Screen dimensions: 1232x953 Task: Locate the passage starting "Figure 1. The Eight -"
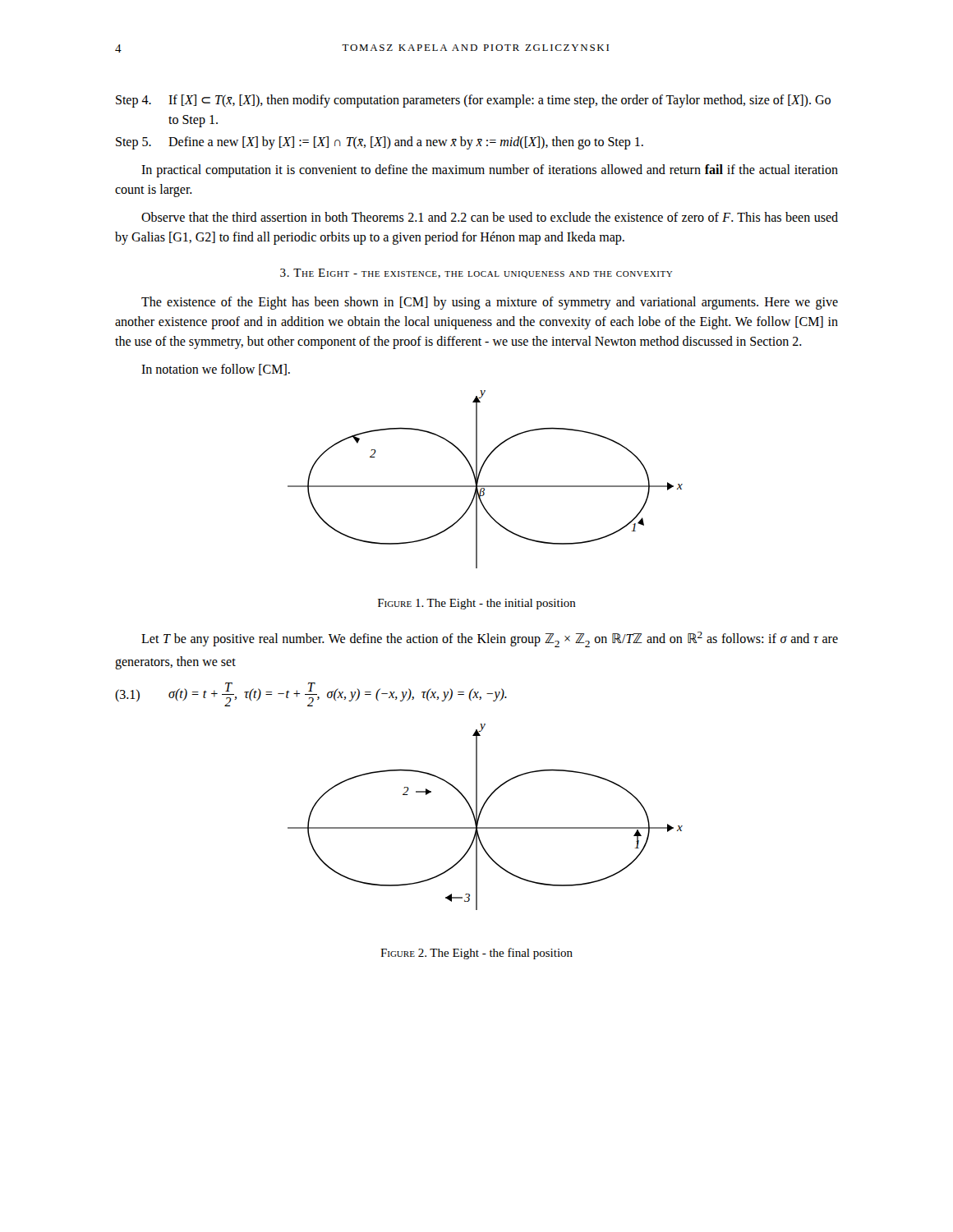(476, 602)
